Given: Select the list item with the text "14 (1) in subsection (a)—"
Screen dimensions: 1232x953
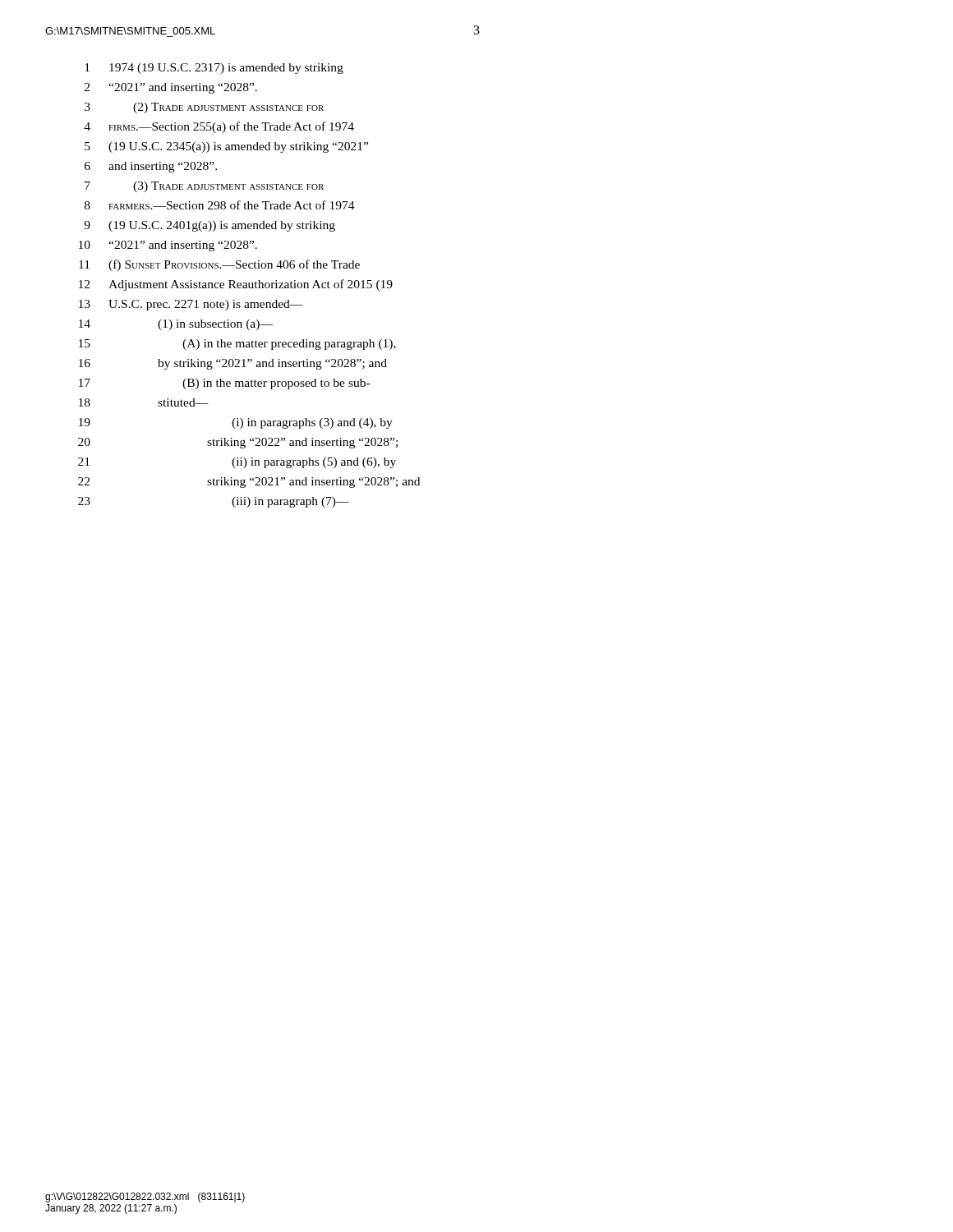Looking at the screenshot, I should (x=176, y=325).
